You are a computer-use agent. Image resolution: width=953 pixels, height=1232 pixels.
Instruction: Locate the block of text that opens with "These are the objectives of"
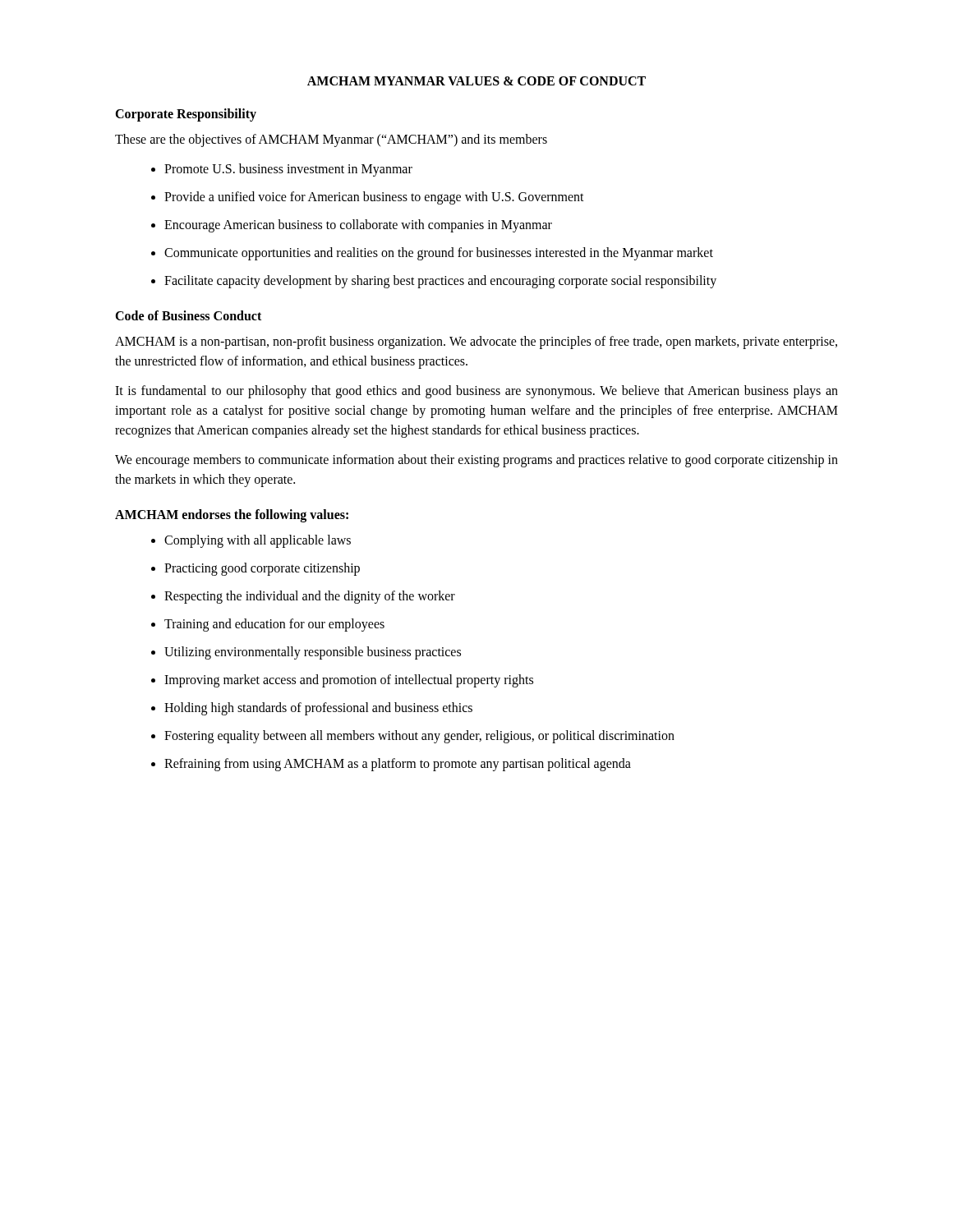pyautogui.click(x=331, y=139)
